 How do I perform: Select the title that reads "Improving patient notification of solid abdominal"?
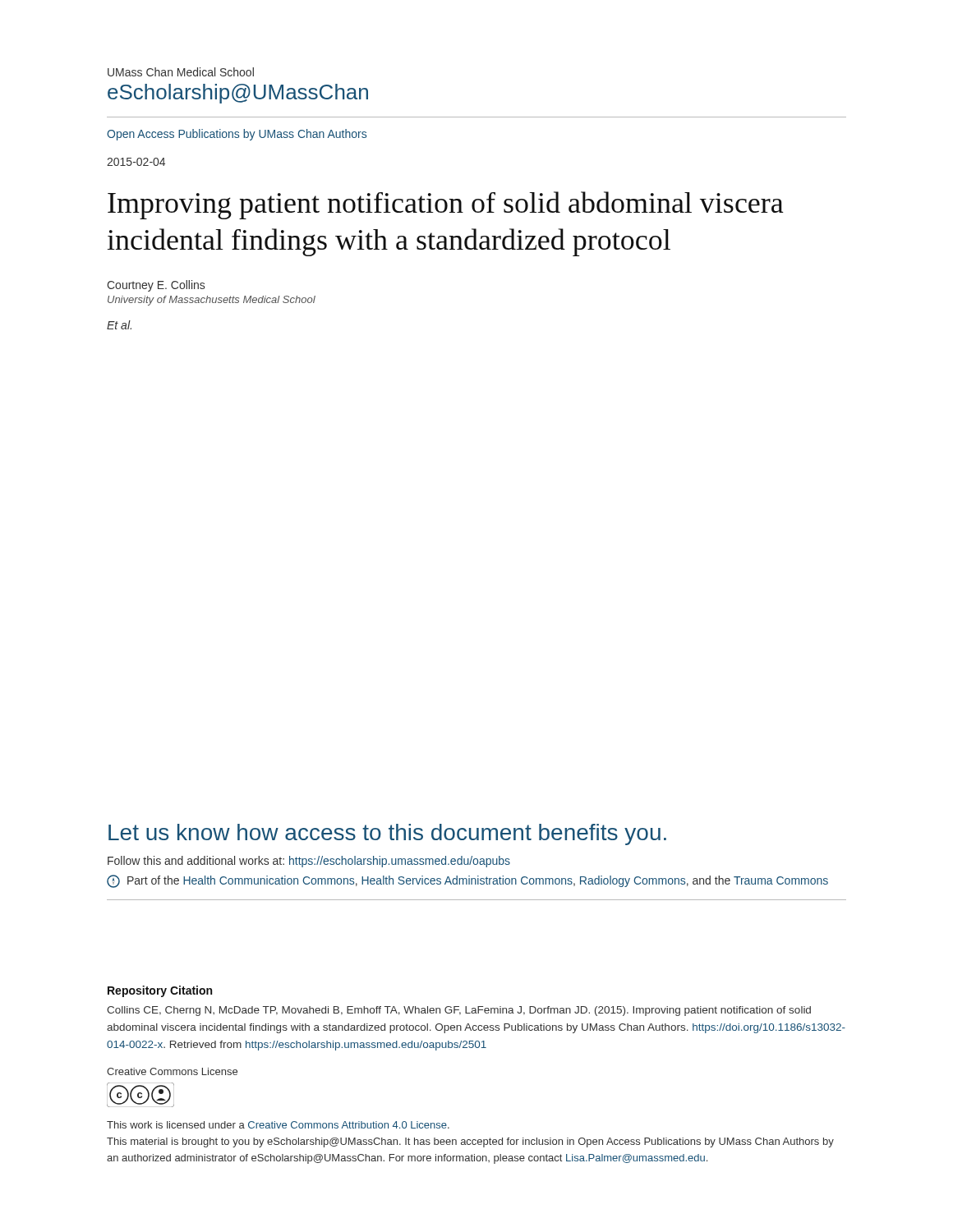(445, 221)
